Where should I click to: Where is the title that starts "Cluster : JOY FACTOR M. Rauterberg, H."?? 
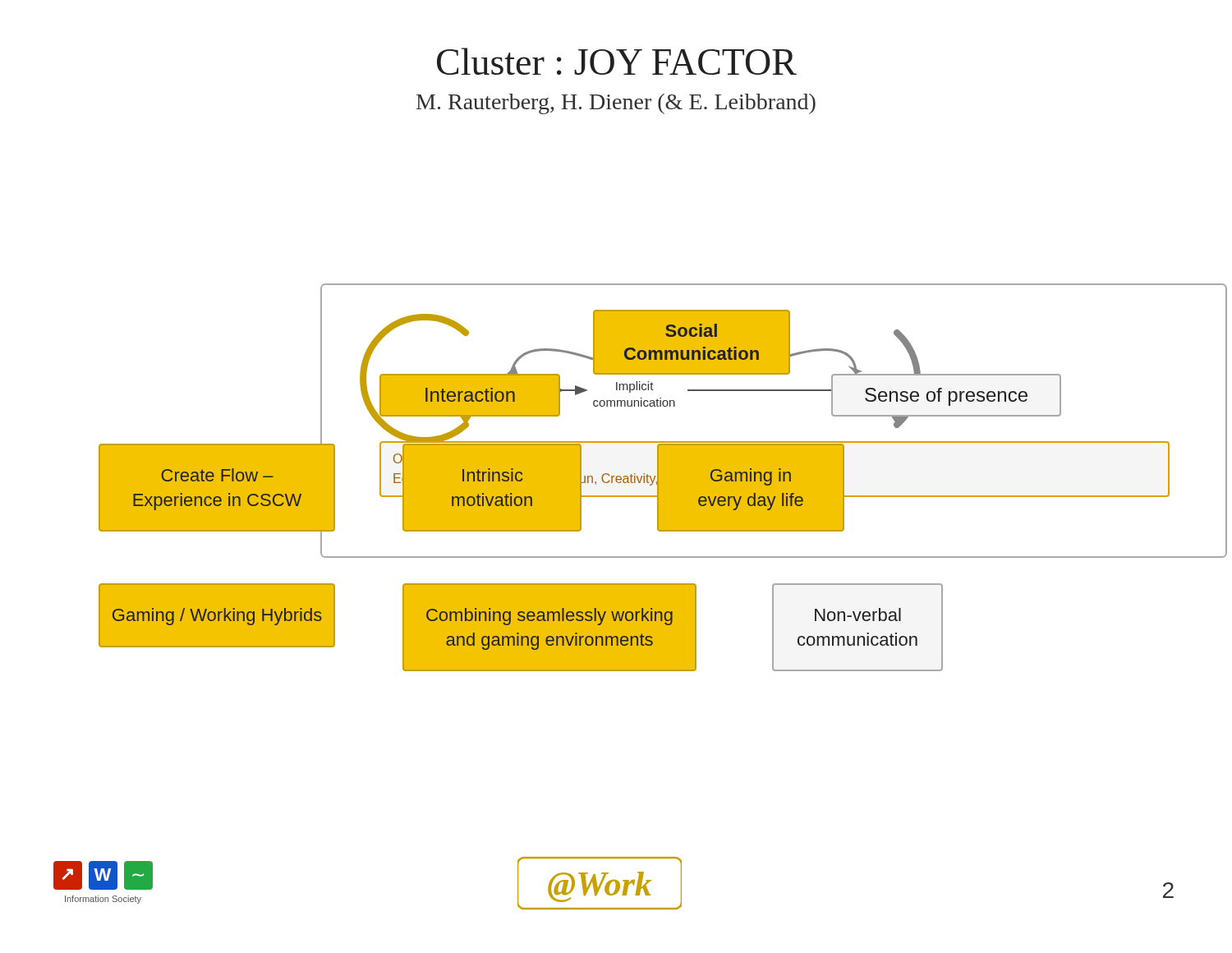click(616, 78)
